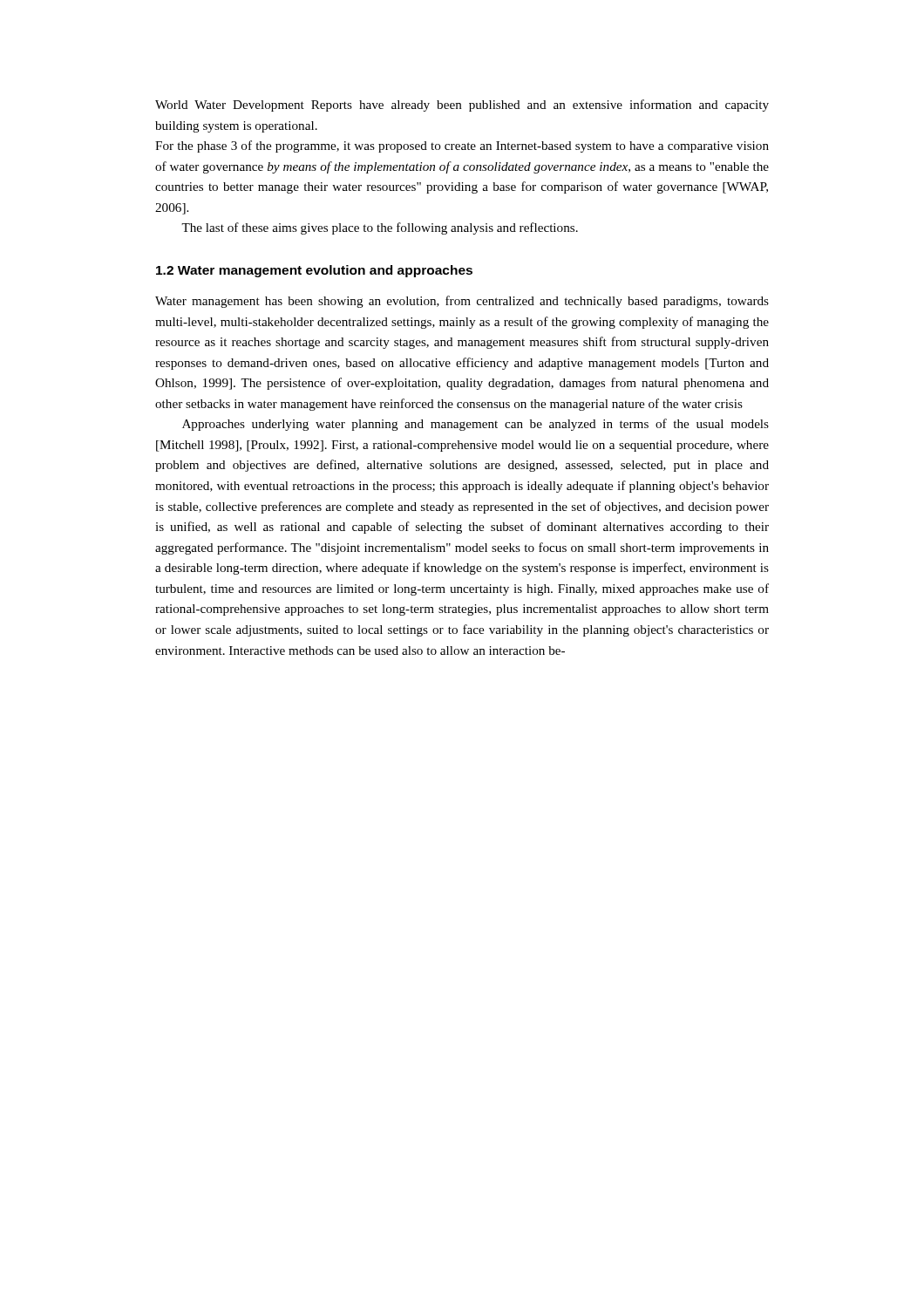The height and width of the screenshot is (1308, 924).
Task: Where does it say "1.2 Water management evolution and approaches"?
Action: (314, 270)
